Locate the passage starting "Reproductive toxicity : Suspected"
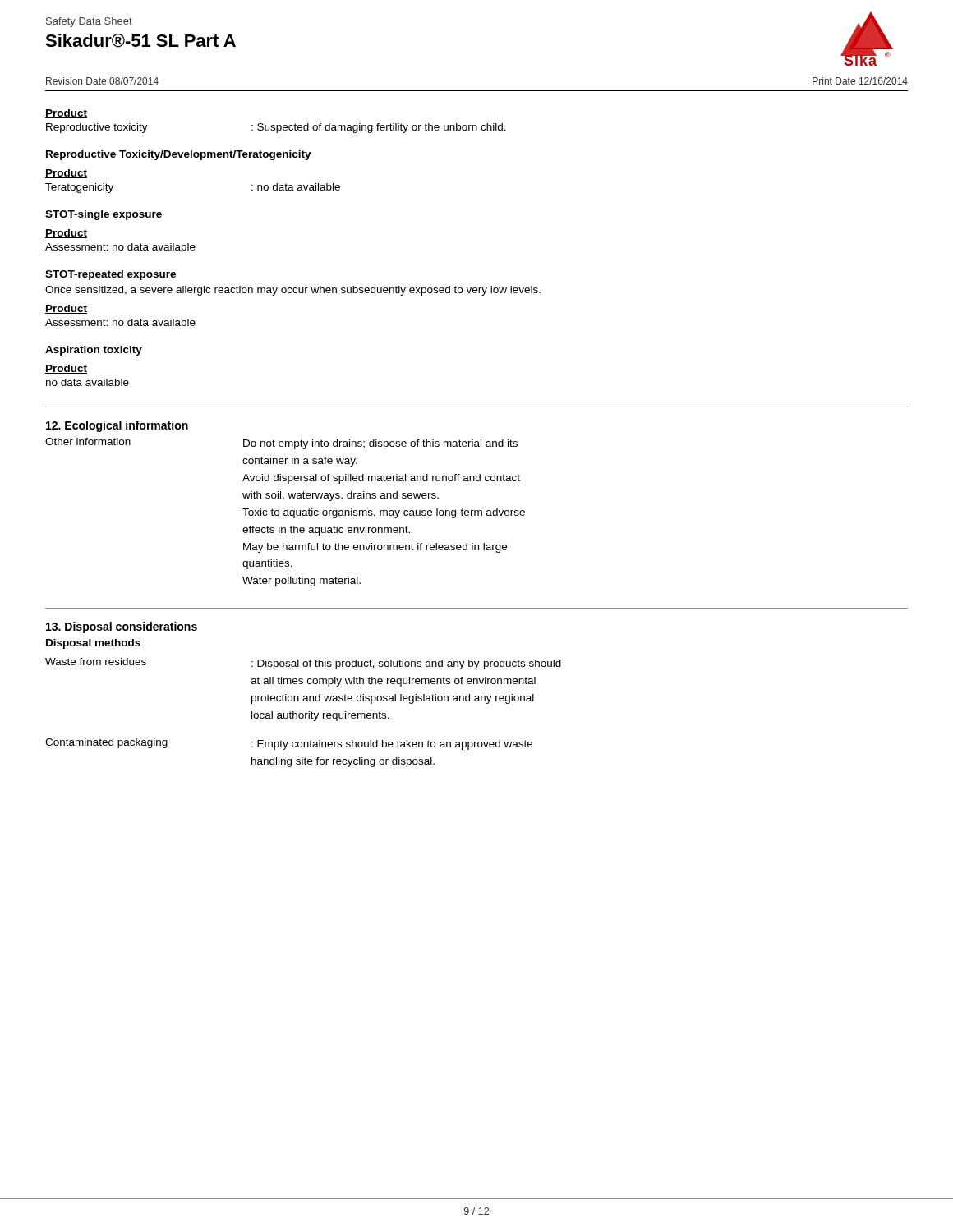The width and height of the screenshot is (953, 1232). click(x=476, y=127)
